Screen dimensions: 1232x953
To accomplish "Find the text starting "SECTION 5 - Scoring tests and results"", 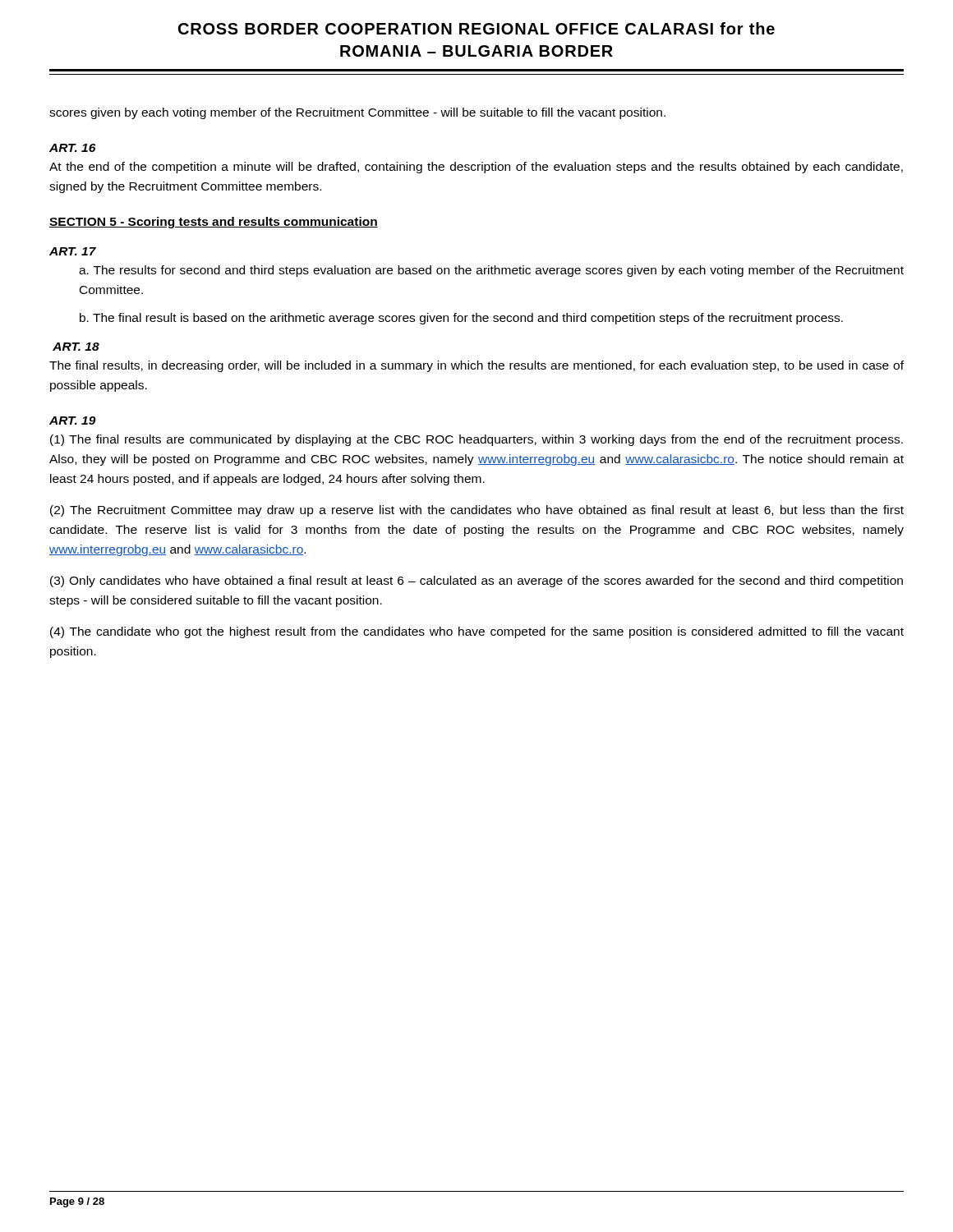I will (213, 221).
